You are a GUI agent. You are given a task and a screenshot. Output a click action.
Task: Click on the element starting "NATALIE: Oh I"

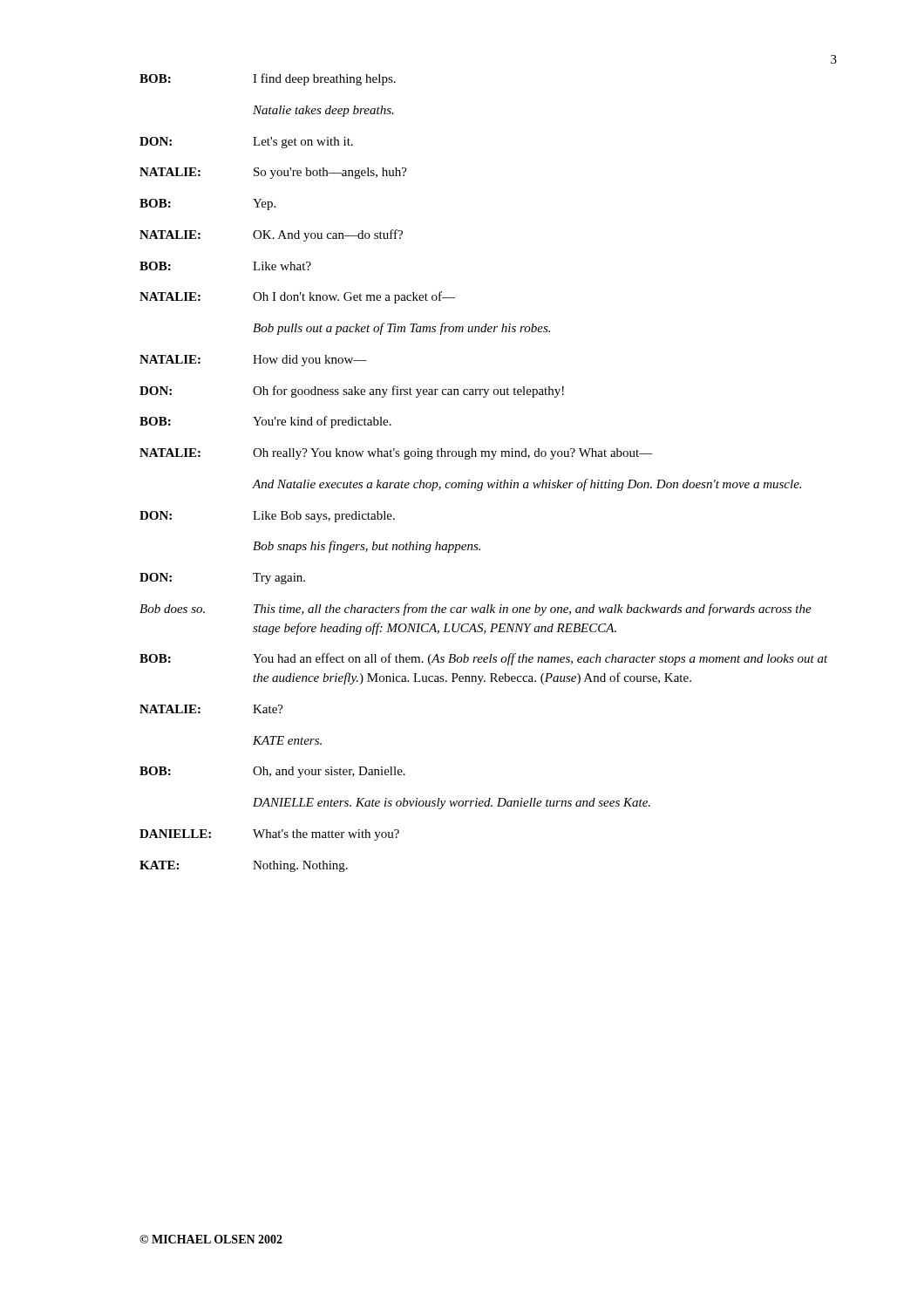297,297
